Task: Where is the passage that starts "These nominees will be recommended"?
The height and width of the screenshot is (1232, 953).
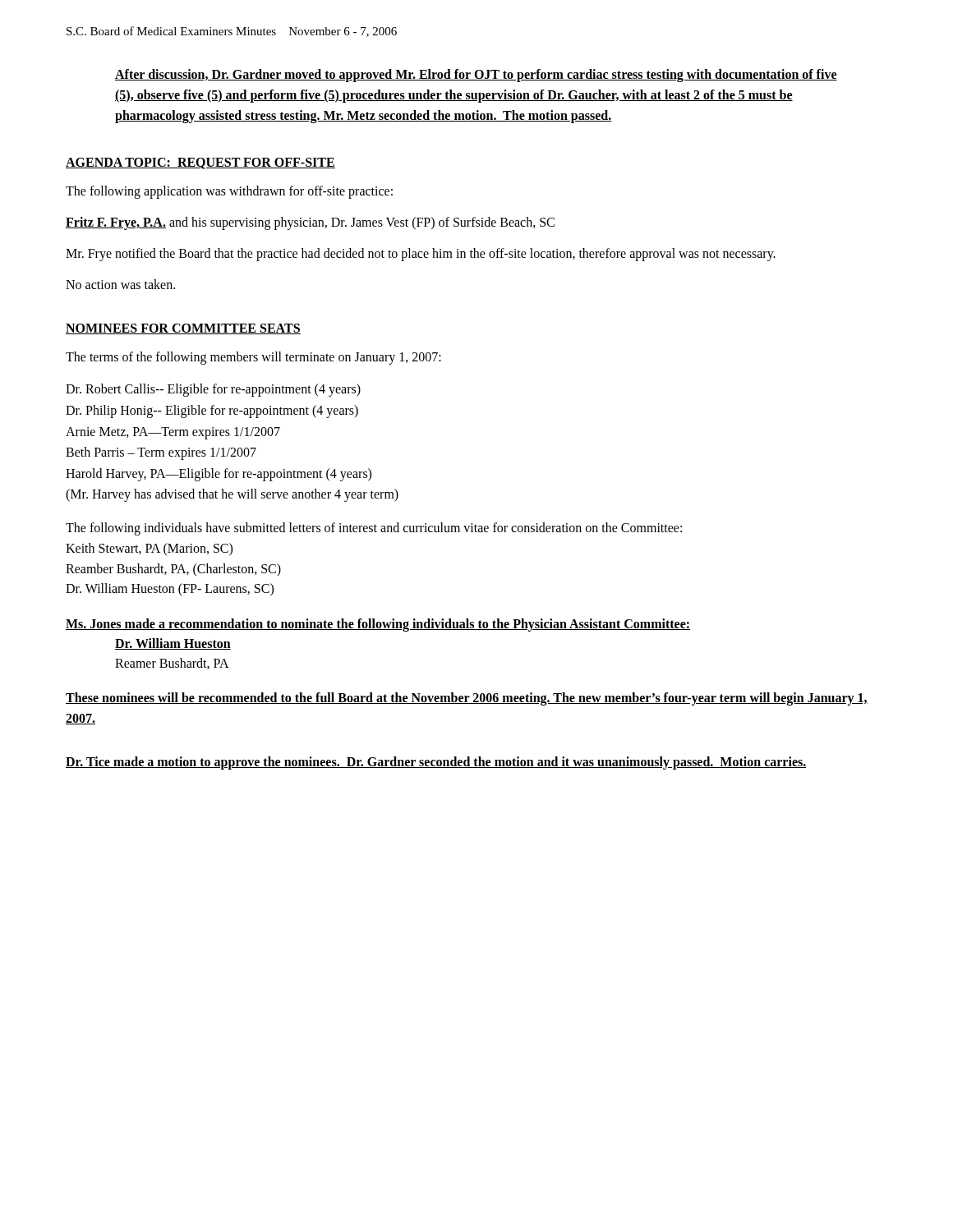Action: point(476,709)
